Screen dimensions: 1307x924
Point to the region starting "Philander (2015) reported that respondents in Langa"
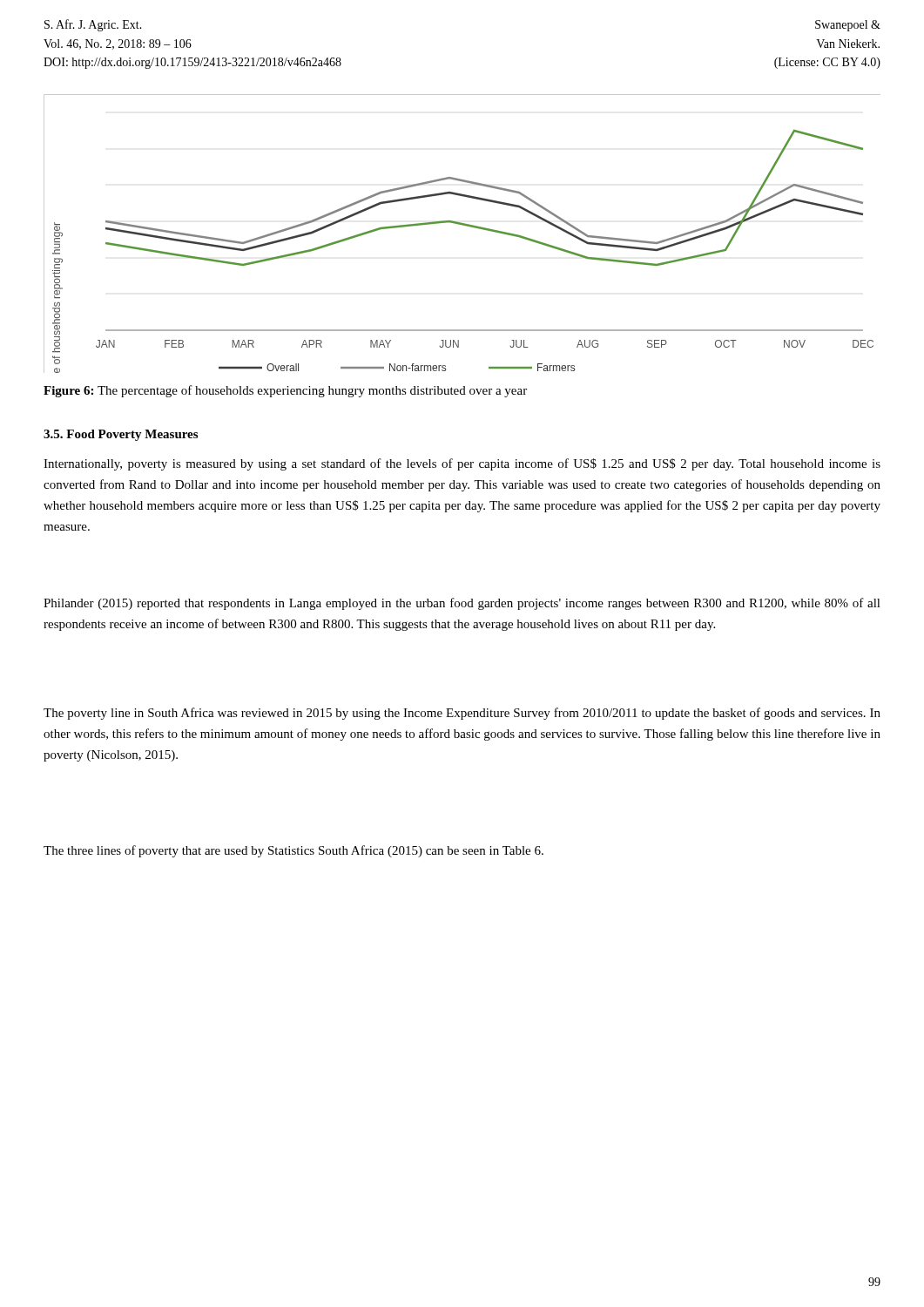[462, 613]
